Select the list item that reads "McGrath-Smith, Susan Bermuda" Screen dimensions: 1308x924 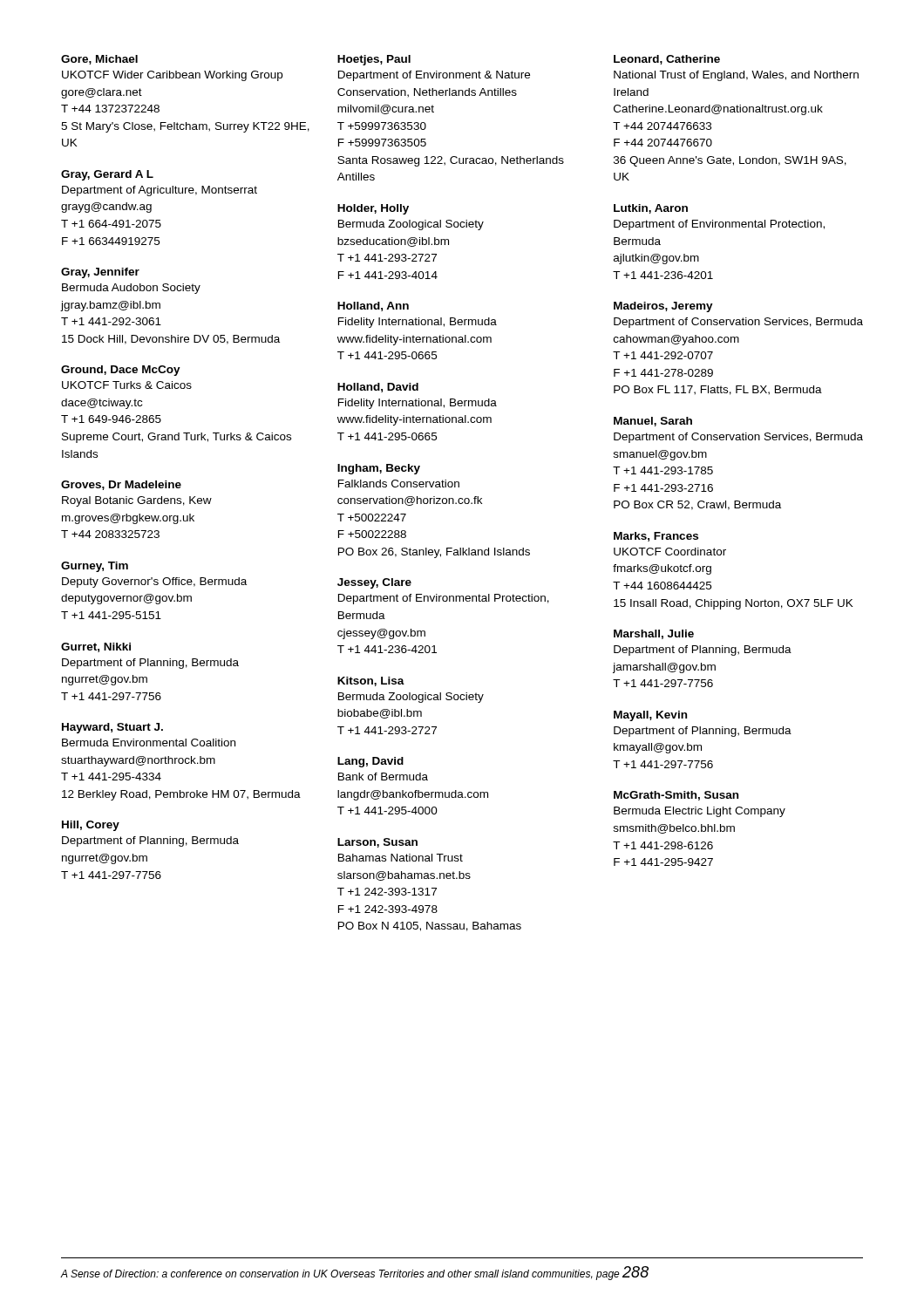coord(738,830)
